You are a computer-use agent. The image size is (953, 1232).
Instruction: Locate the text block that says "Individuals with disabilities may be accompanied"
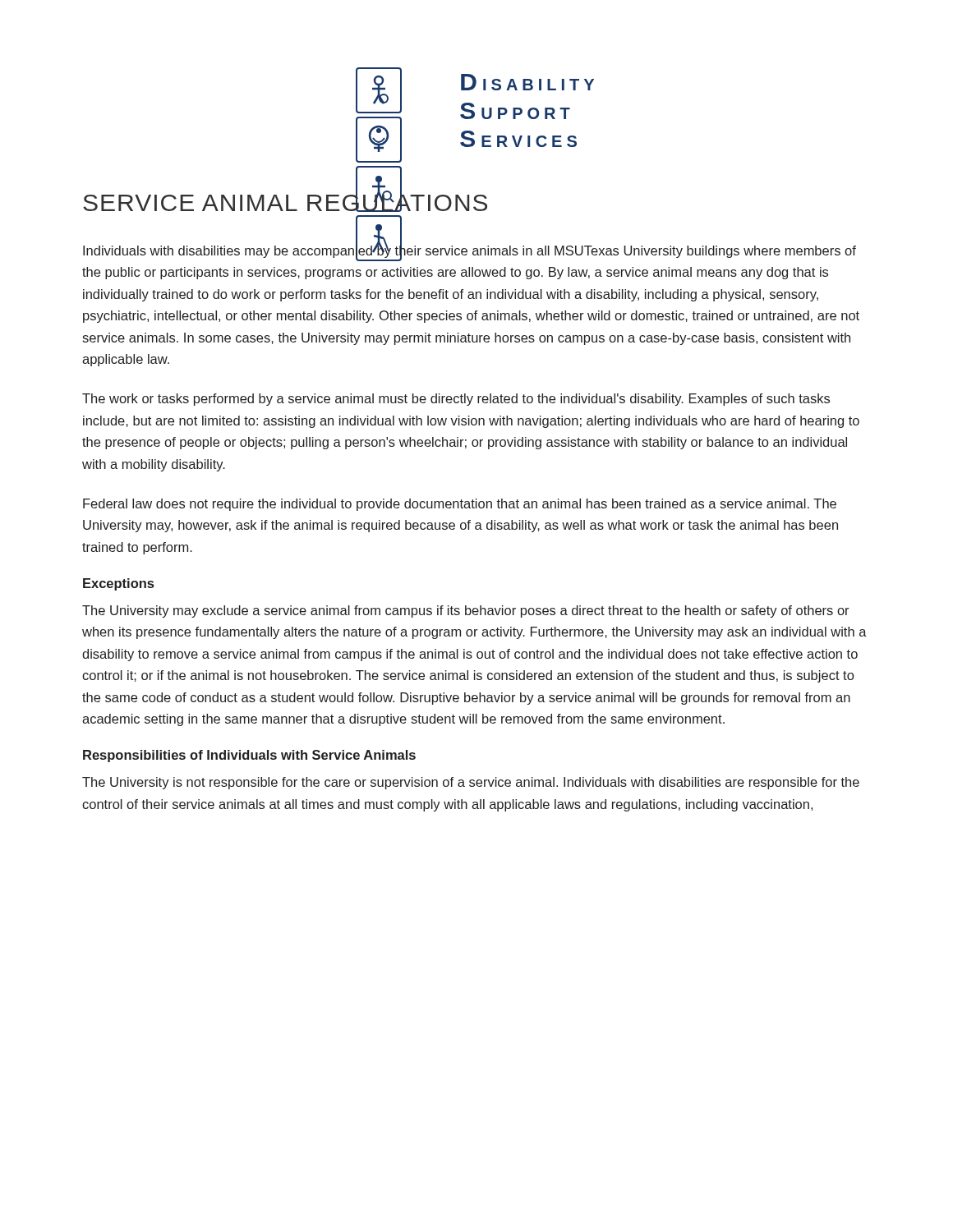click(x=471, y=305)
